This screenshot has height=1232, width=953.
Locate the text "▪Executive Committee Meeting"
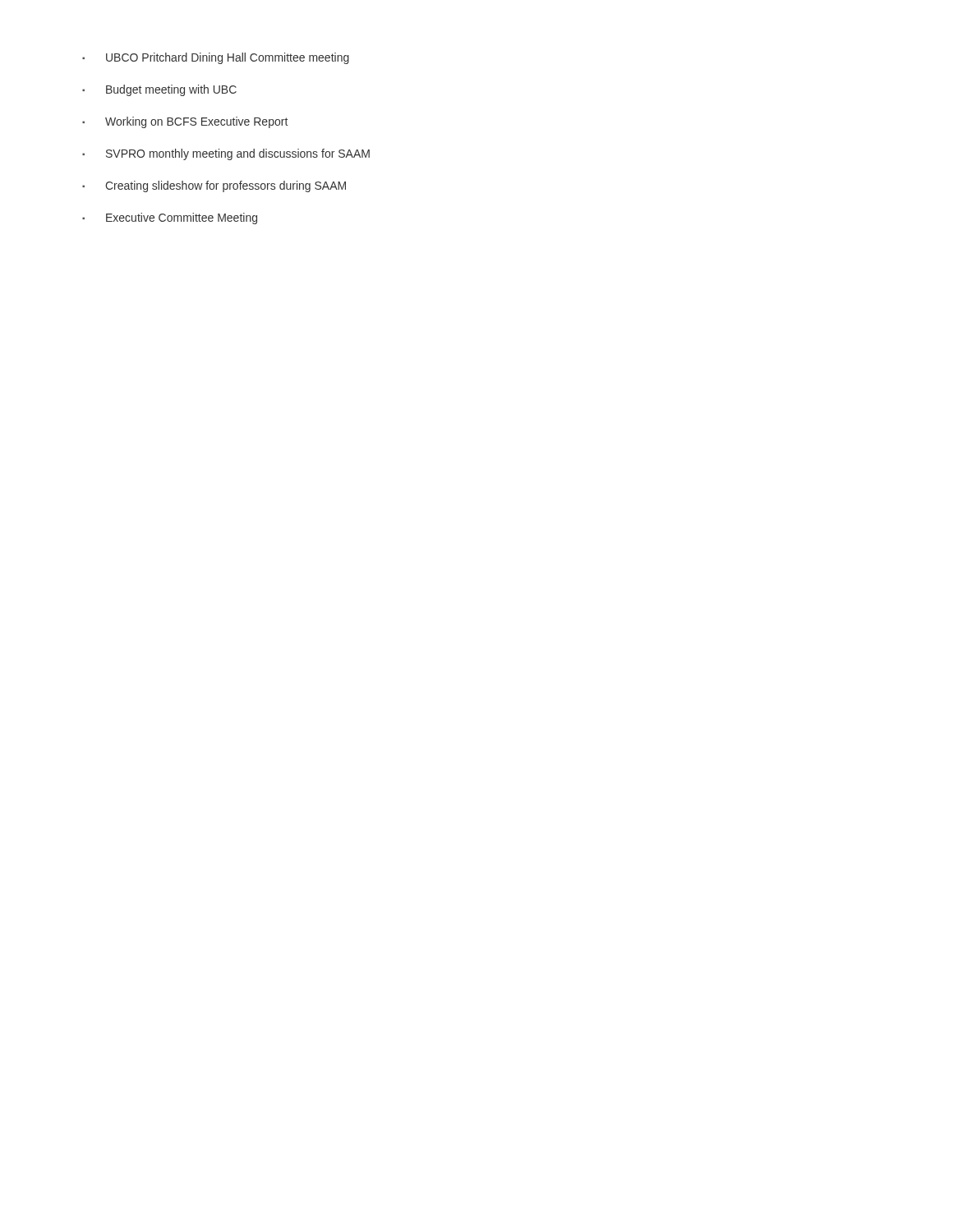(170, 218)
